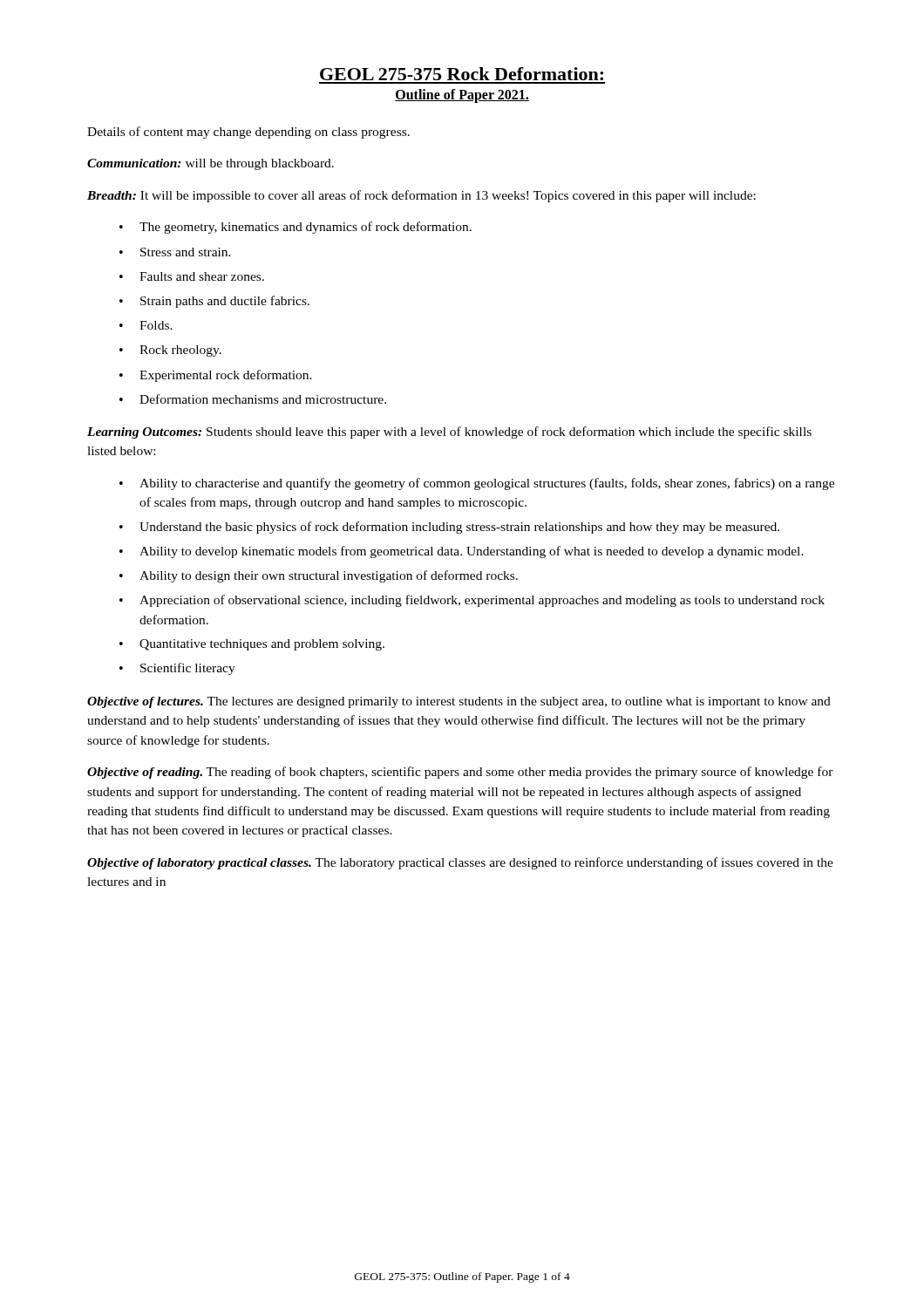This screenshot has height=1308, width=924.
Task: Click on the region starting "Learning Outcomes: Students should"
Action: pyautogui.click(x=449, y=441)
